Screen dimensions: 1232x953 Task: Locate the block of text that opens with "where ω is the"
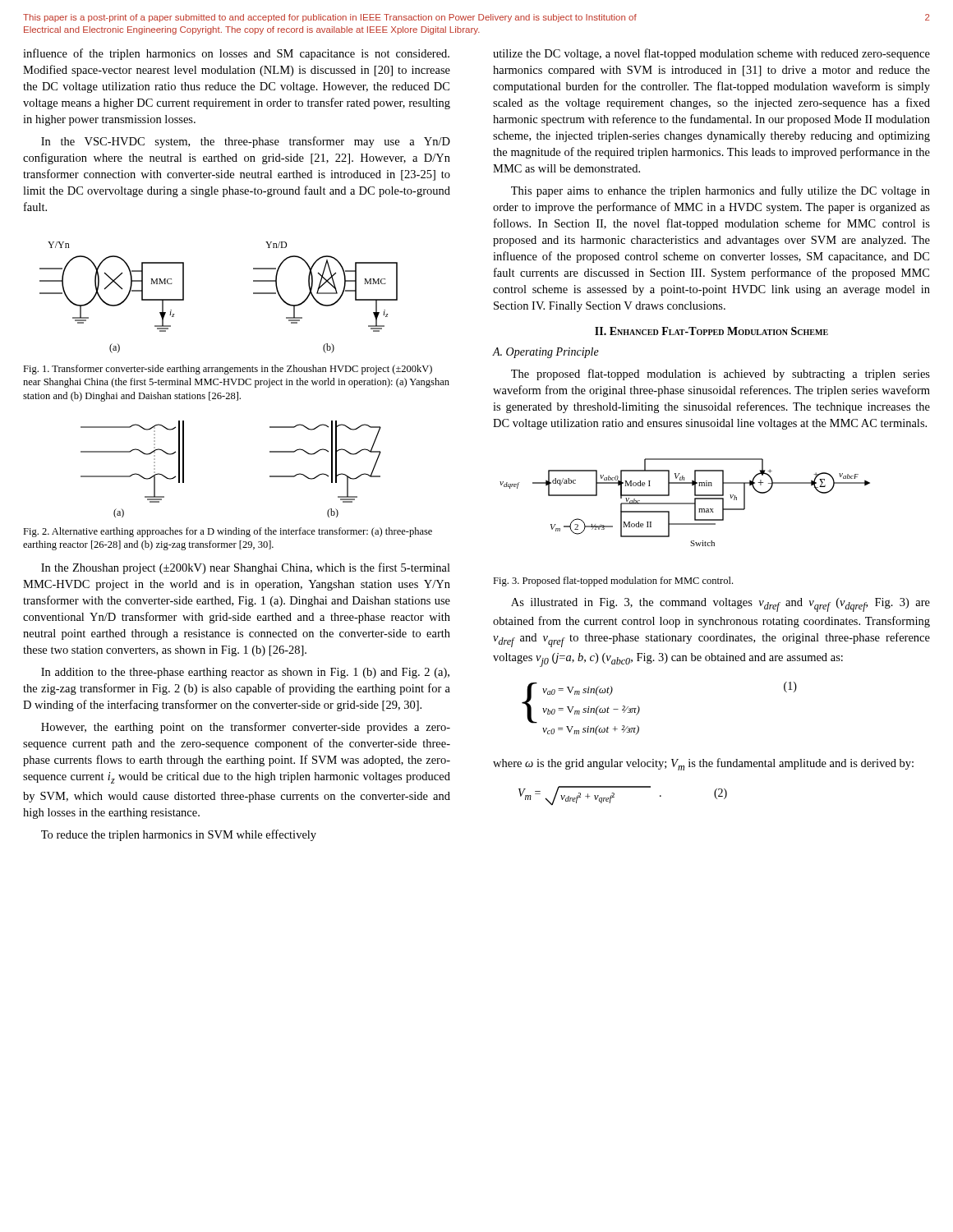tap(711, 765)
